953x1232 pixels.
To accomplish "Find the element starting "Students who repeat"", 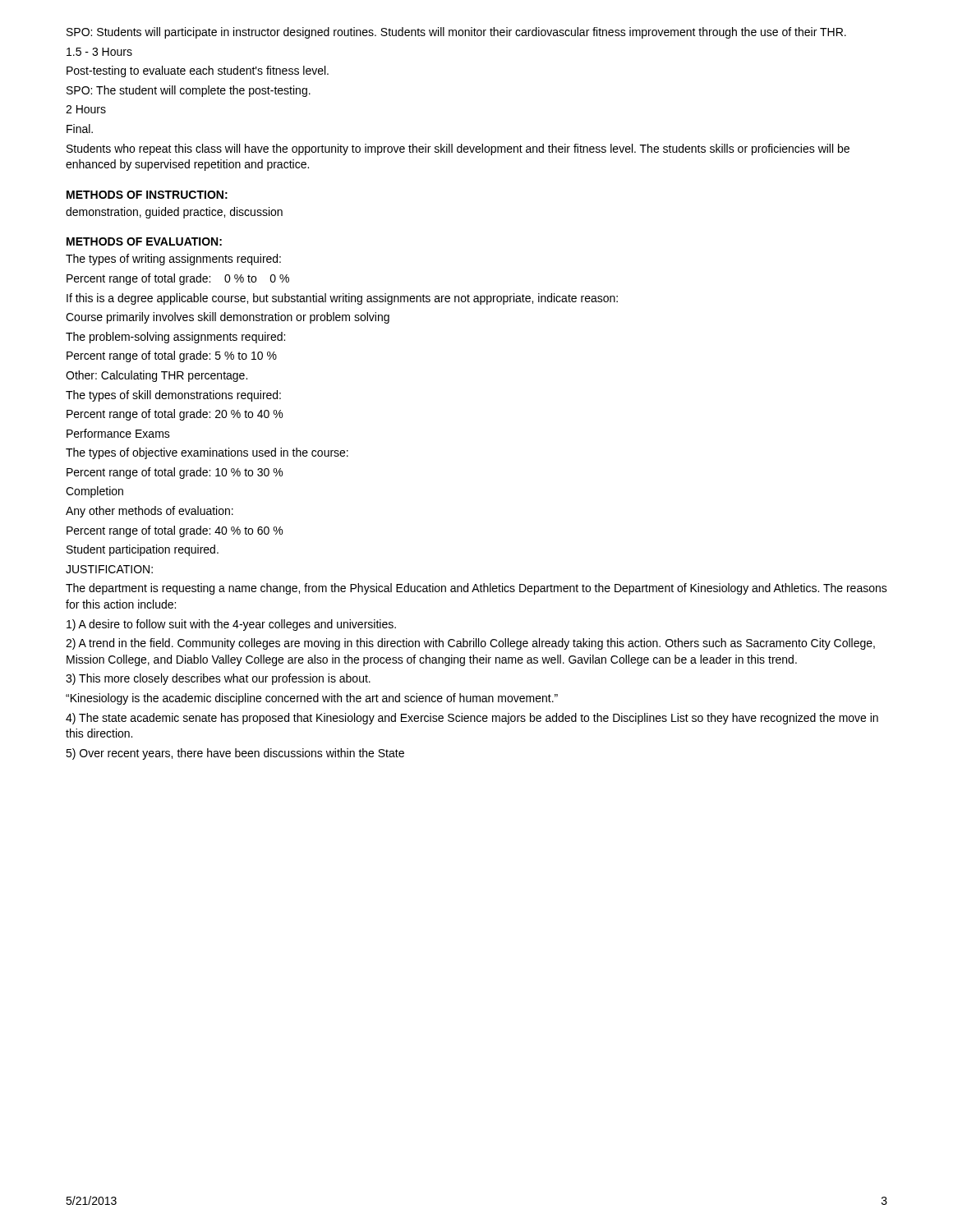I will 458,156.
